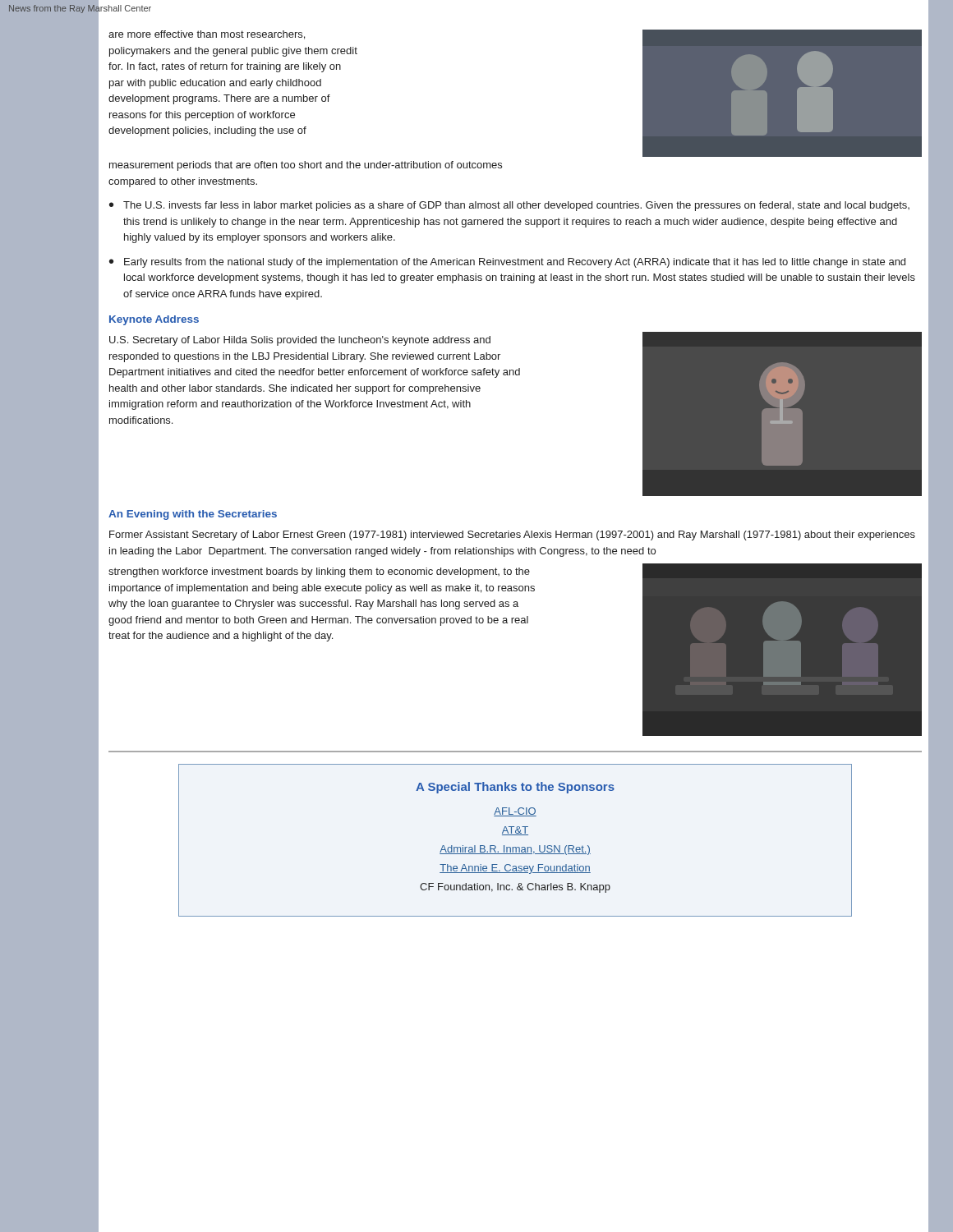
Task: Click on the table containing "A Special Thanks"
Action: [x=515, y=840]
